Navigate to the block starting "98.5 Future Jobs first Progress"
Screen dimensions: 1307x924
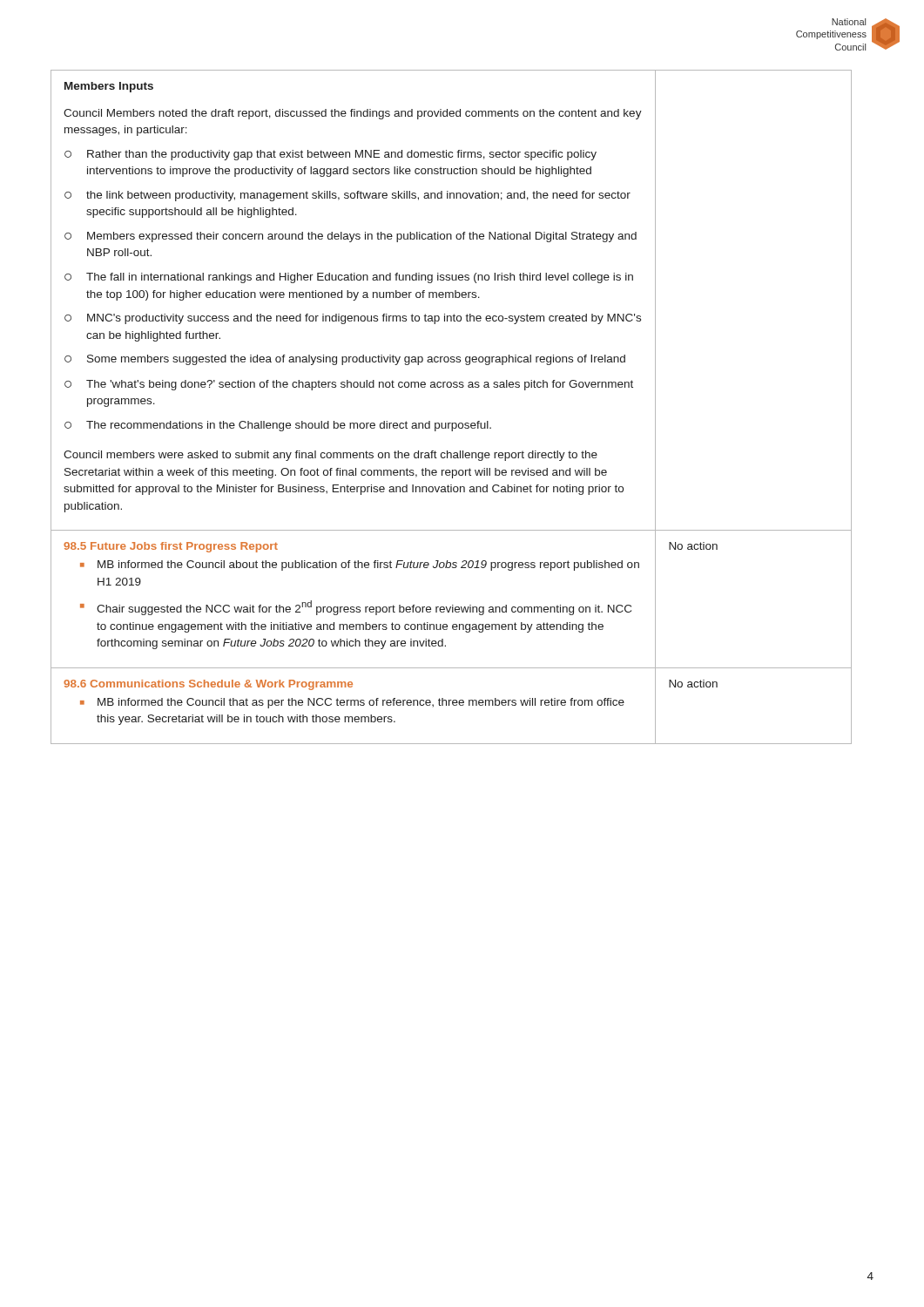coord(171,547)
